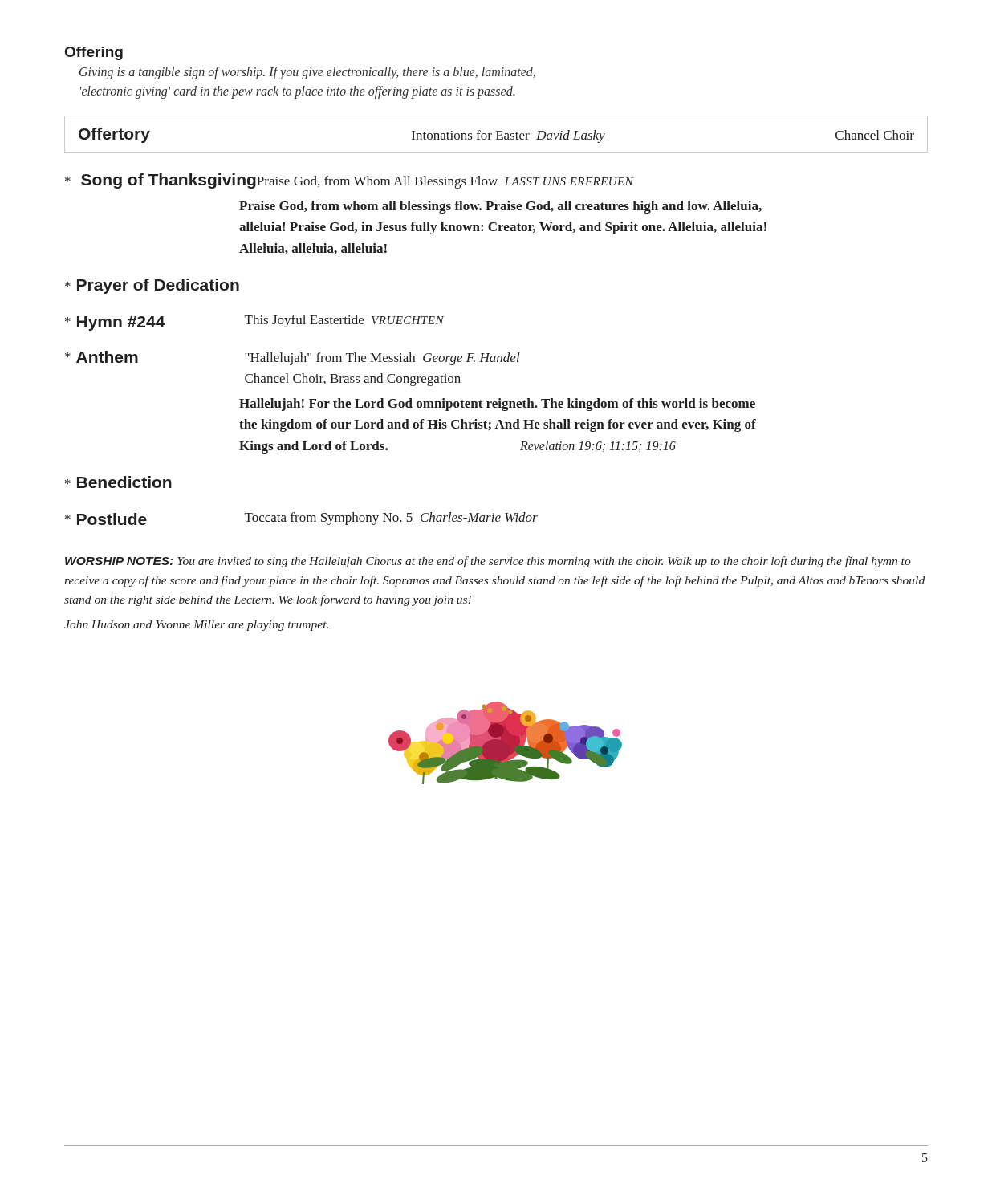Point to the block starting "WORSHIP NOTES: You are invited to sing the"
The height and width of the screenshot is (1204, 992).
494,580
